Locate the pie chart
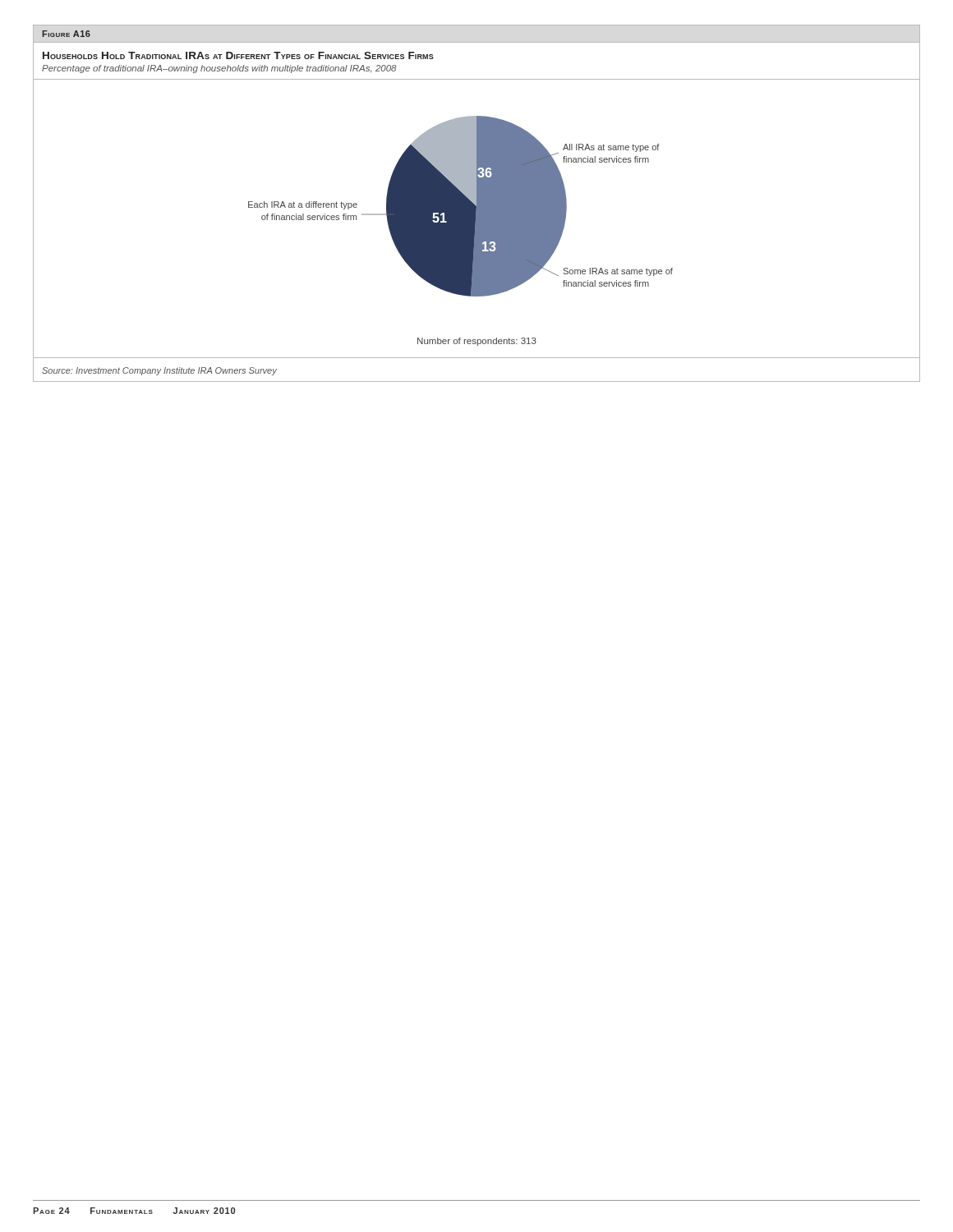Image resolution: width=953 pixels, height=1232 pixels. 476,218
